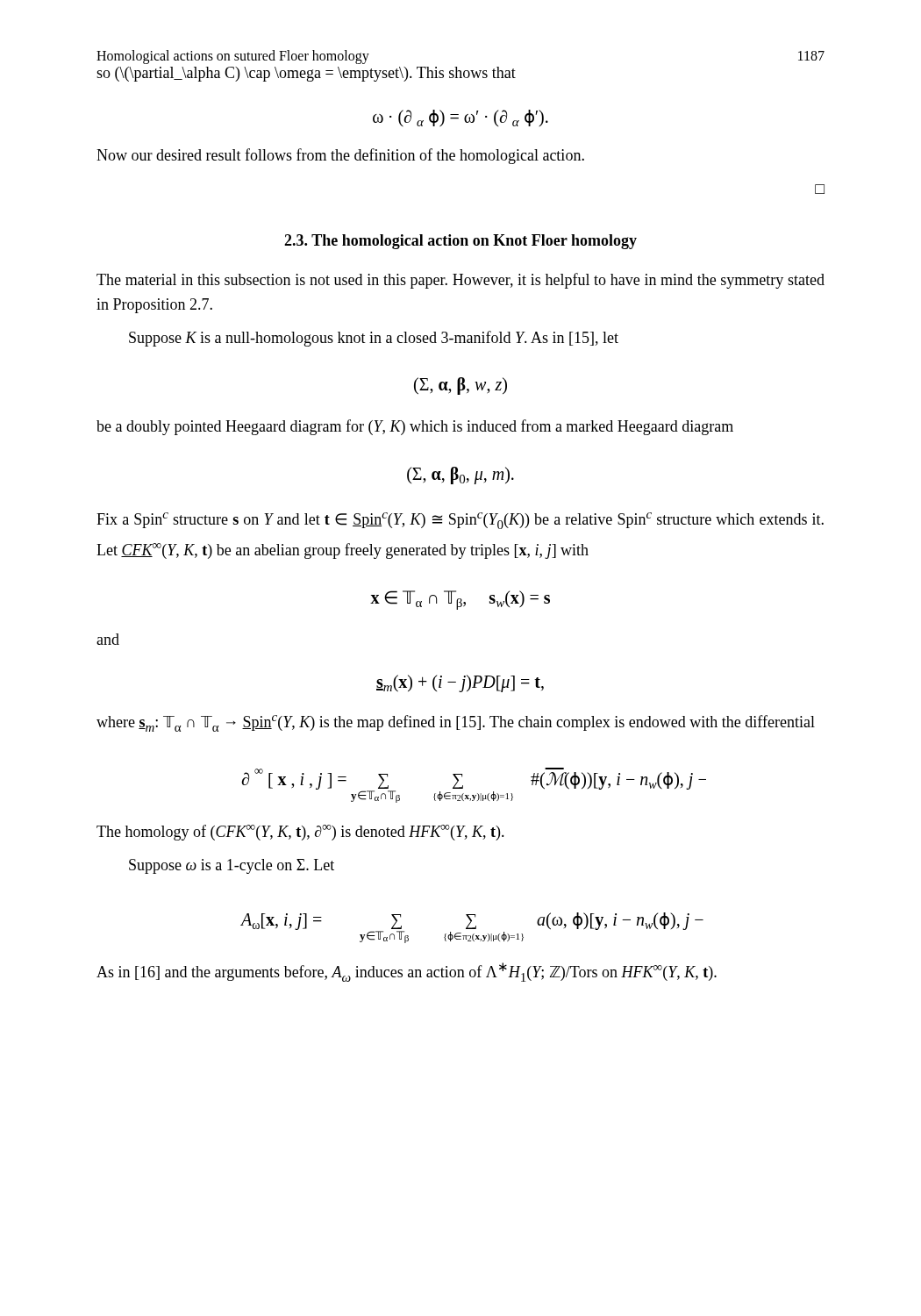
Task: Find the text block with the text "so (\(\partial_\alpha C)"
Action: coord(306,73)
